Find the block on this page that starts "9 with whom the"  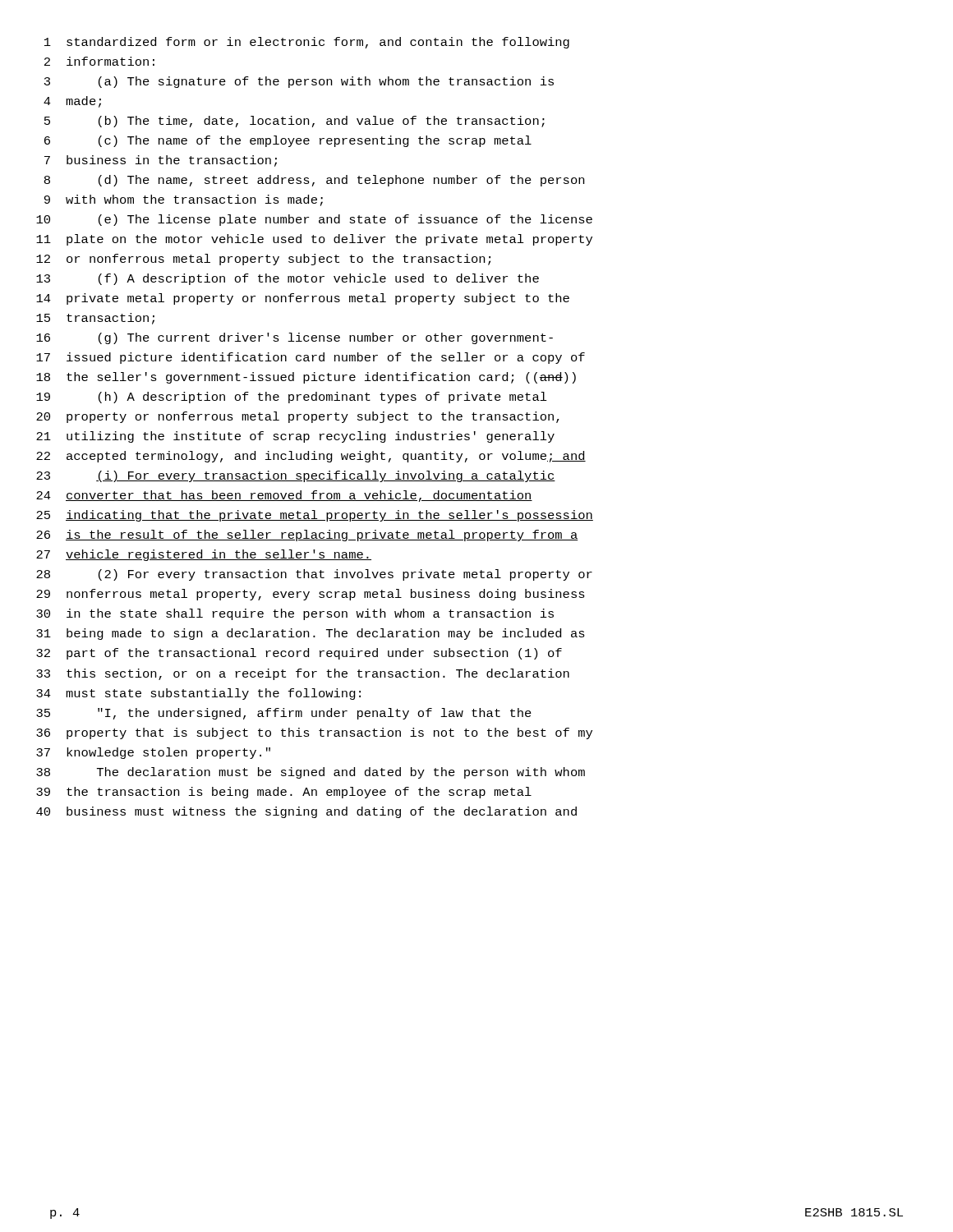click(x=184, y=200)
